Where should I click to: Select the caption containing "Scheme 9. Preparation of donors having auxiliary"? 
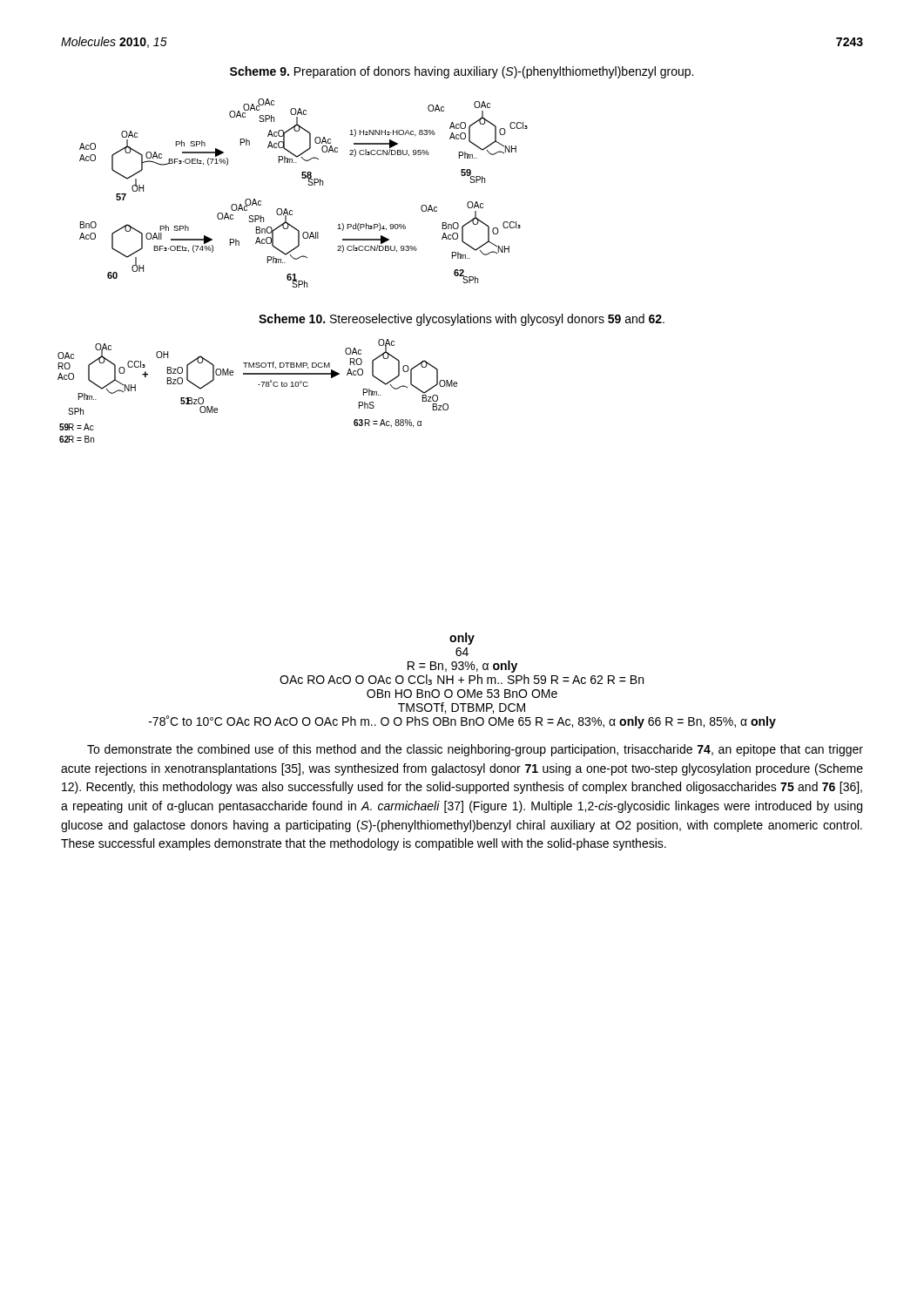click(x=462, y=71)
